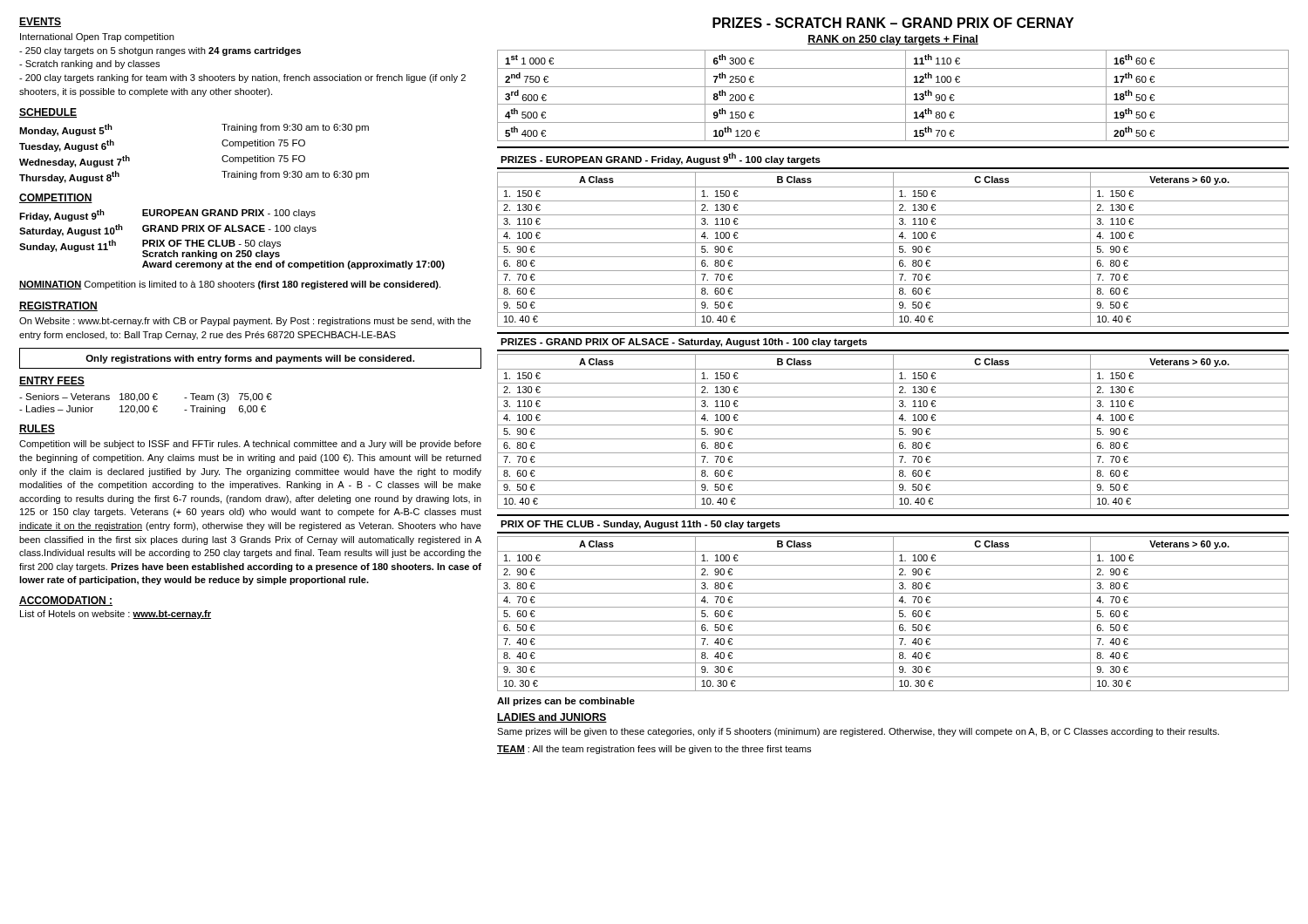The width and height of the screenshot is (1308, 924).
Task: Find the text block that says "NOMINATION Competition is limited"
Action: tap(230, 284)
